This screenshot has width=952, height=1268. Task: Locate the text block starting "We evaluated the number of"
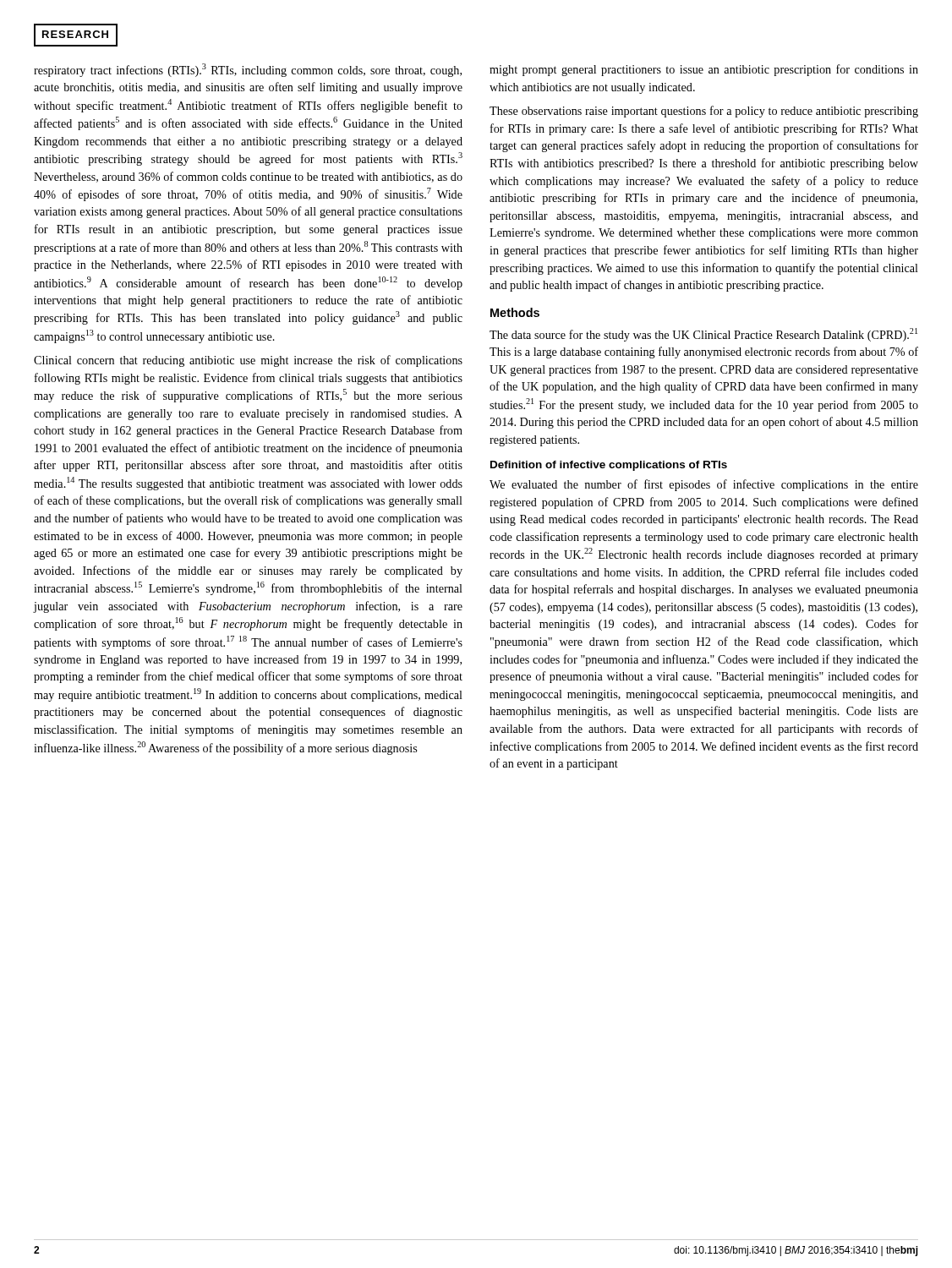coord(704,624)
